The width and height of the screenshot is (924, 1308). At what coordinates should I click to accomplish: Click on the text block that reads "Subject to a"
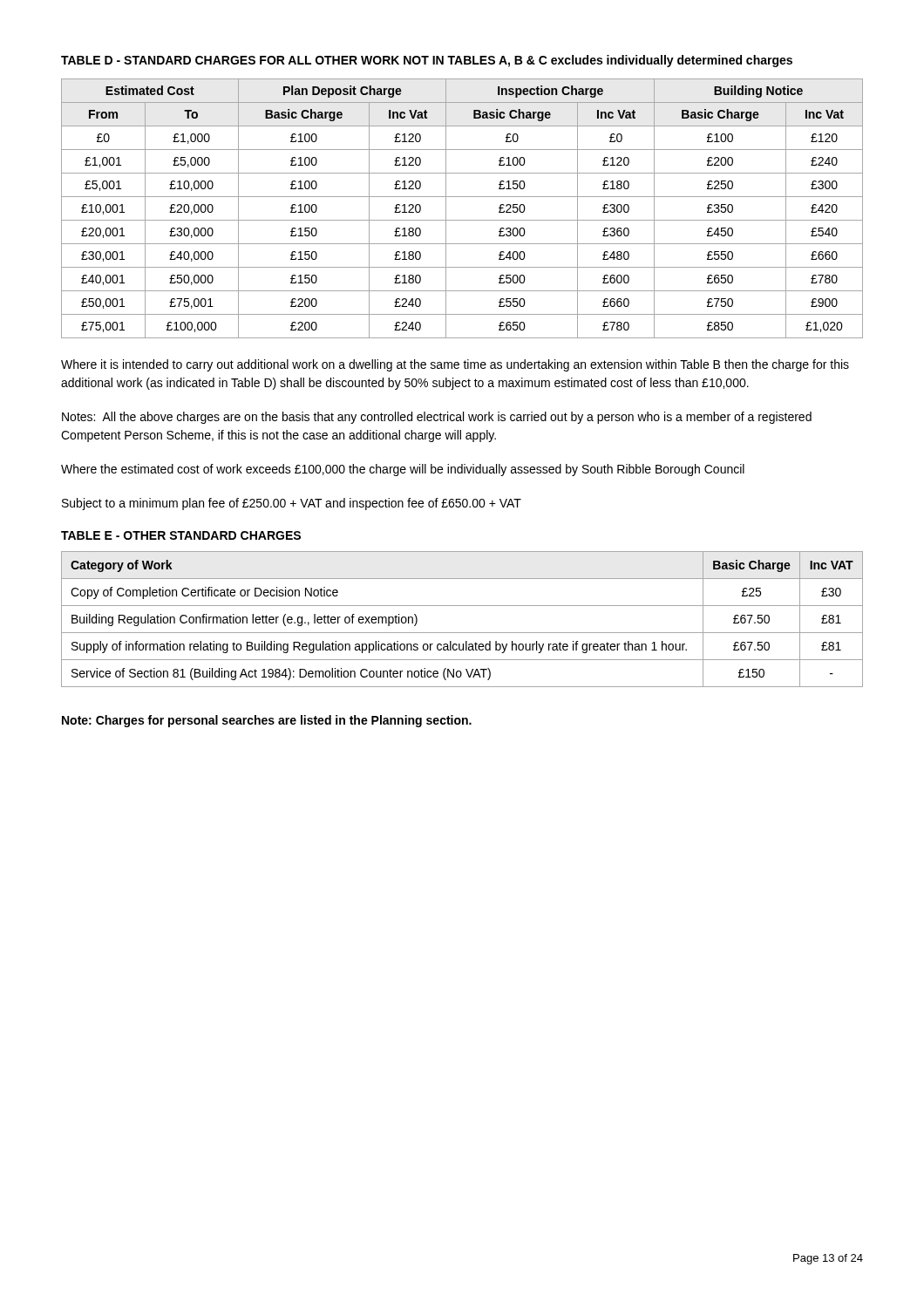click(x=291, y=503)
